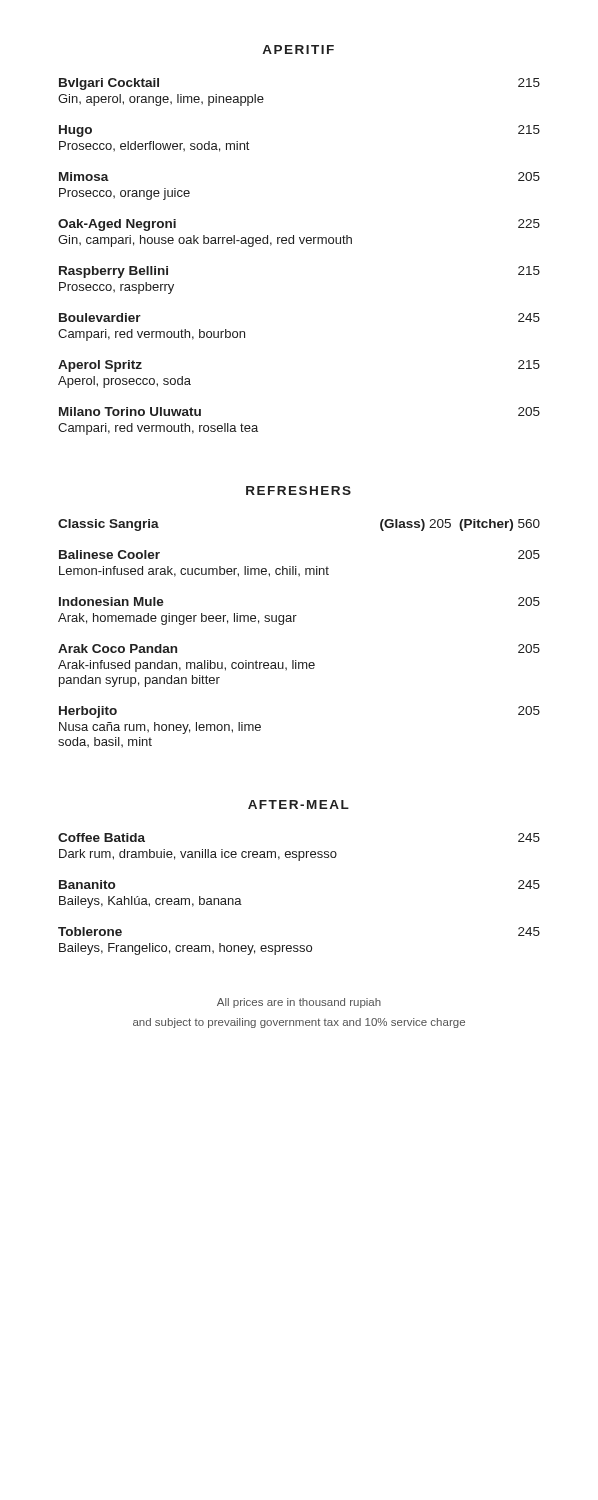The image size is (598, 1500).
Task: Find the text block starting "Arak Coco Pandan 205 Arak-infused pandan, malibu, cointreau,"
Action: 299,664
